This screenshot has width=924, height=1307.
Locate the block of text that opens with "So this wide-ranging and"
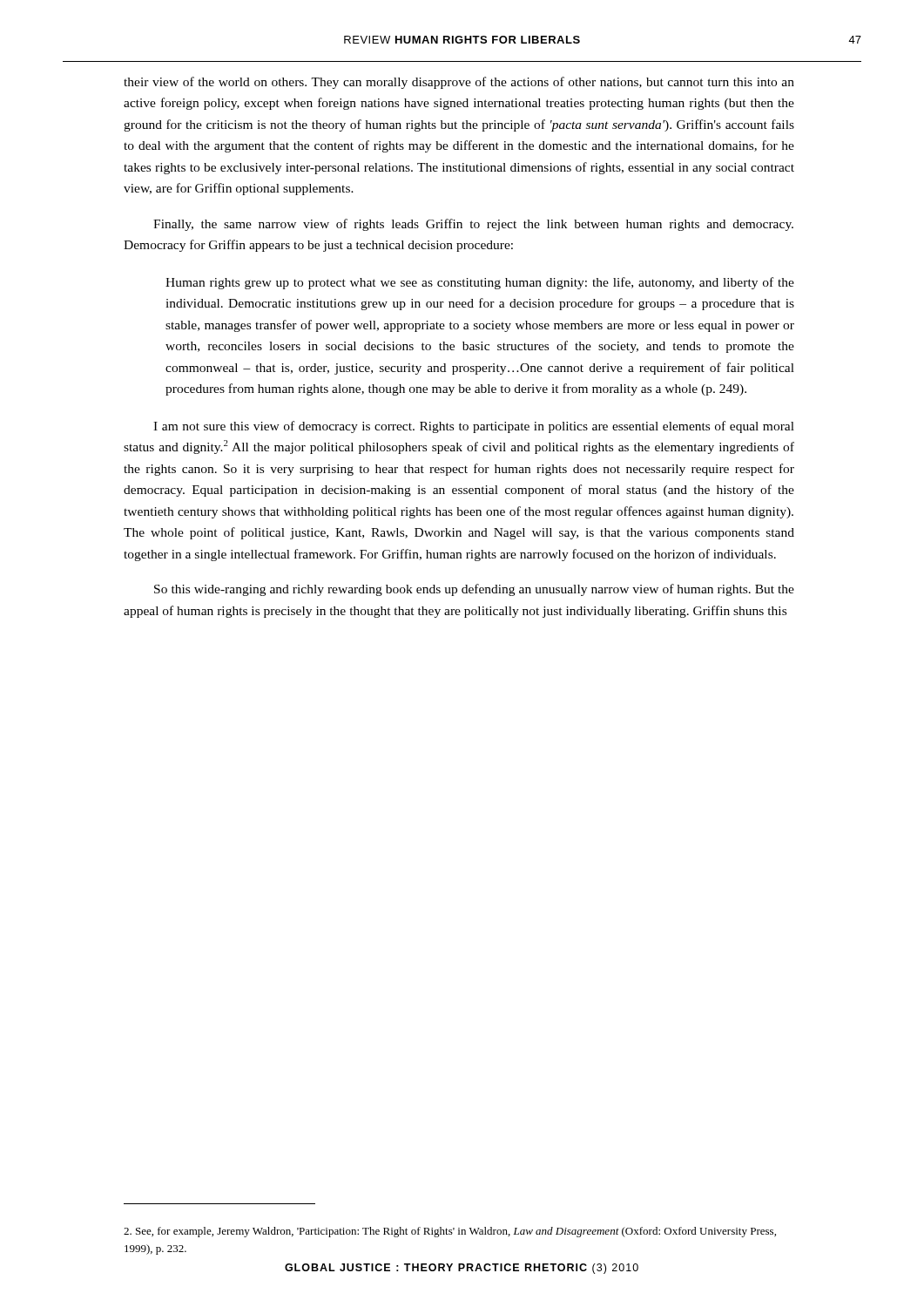point(459,600)
